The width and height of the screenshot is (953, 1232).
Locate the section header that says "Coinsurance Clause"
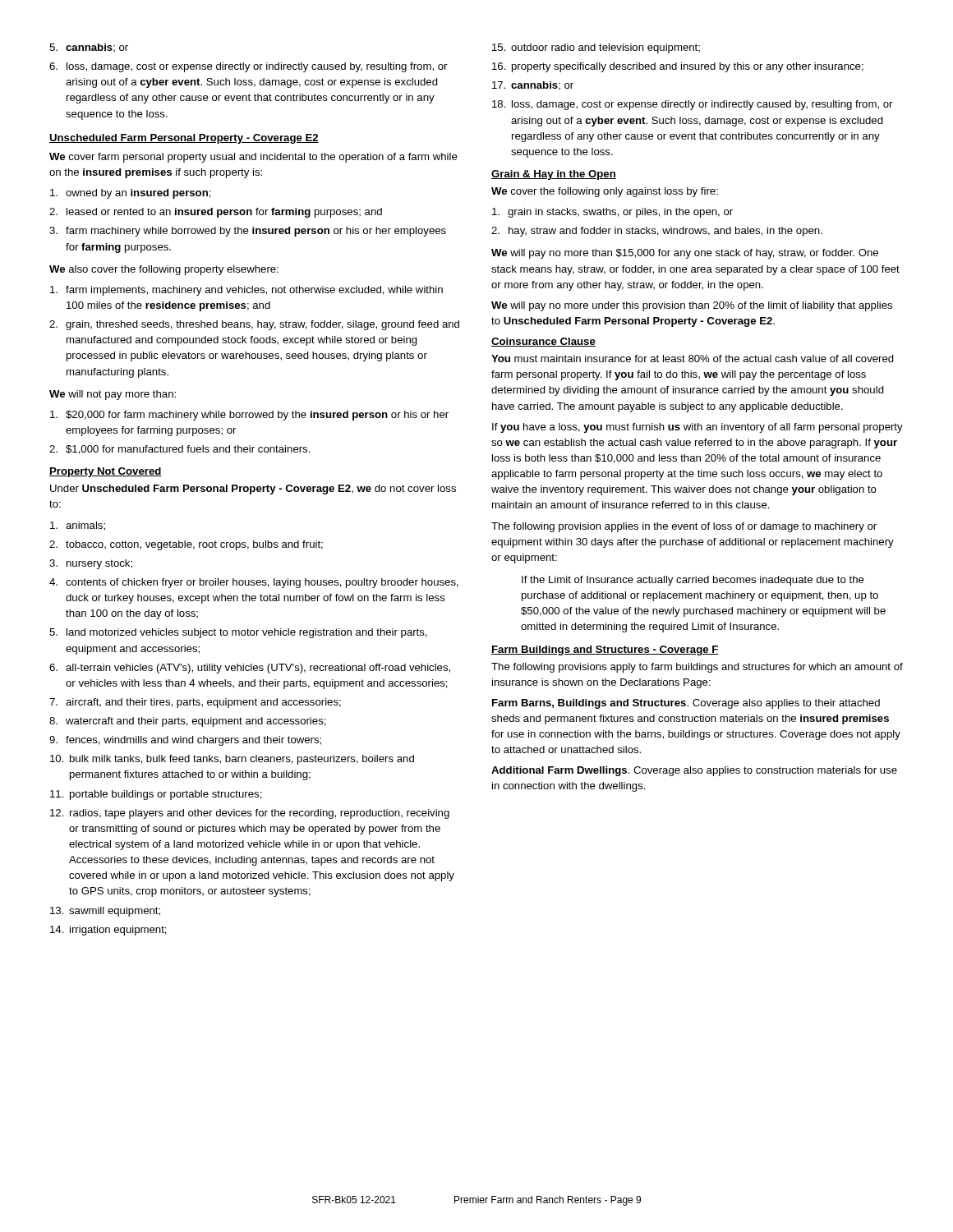coord(543,341)
